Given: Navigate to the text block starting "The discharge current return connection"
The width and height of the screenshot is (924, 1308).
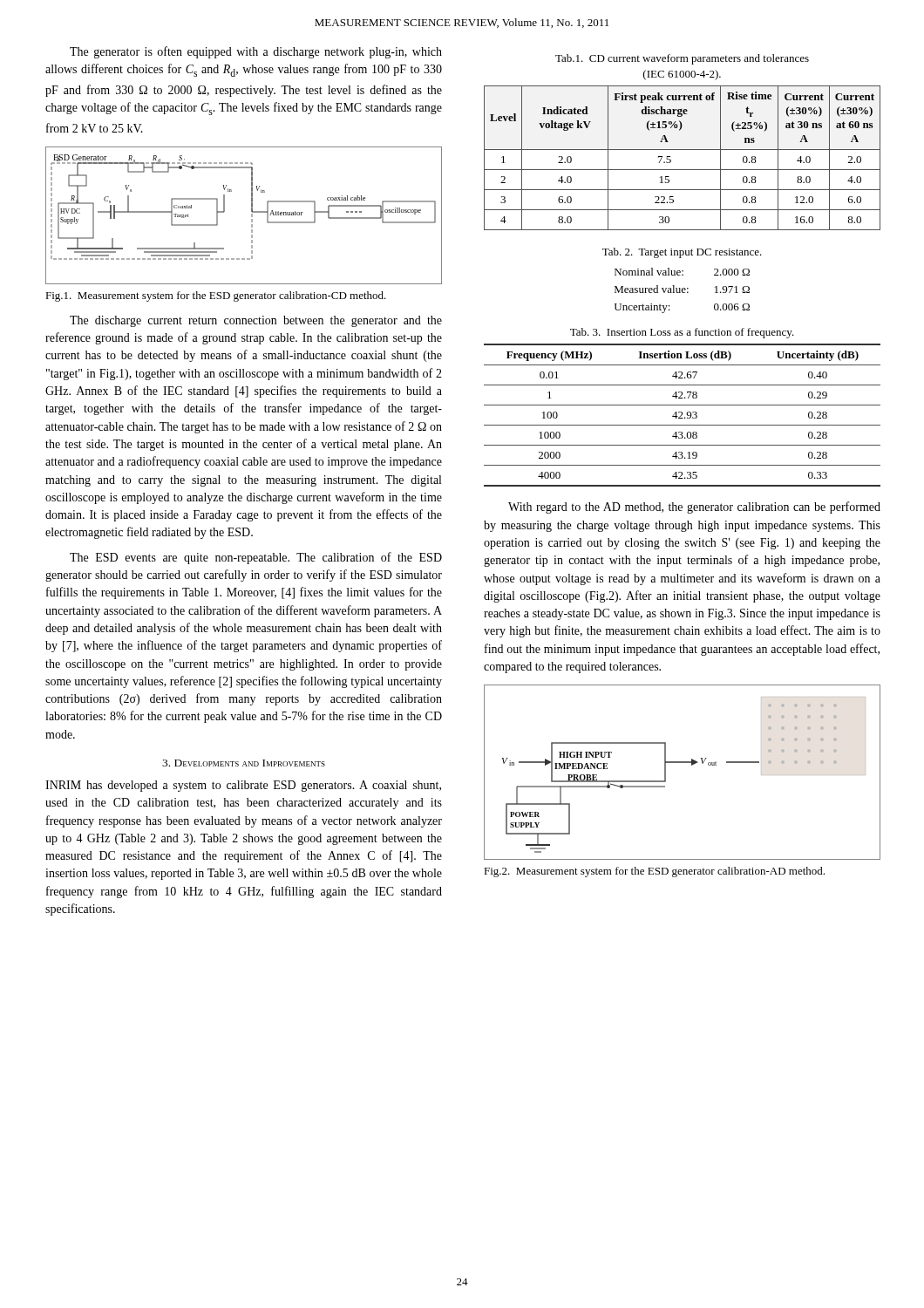Looking at the screenshot, I should (x=244, y=528).
